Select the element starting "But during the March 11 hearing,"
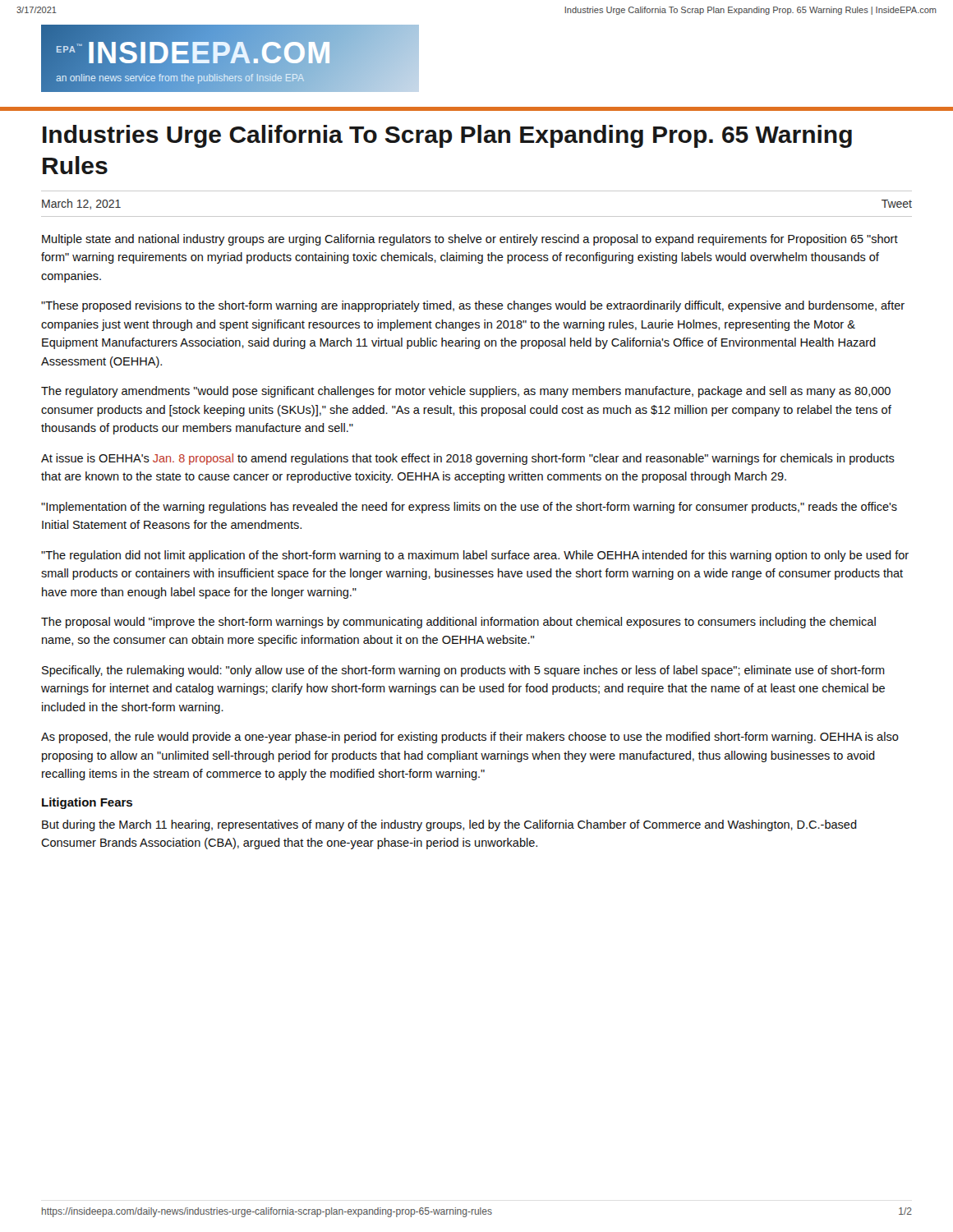The height and width of the screenshot is (1232, 953). 476,834
